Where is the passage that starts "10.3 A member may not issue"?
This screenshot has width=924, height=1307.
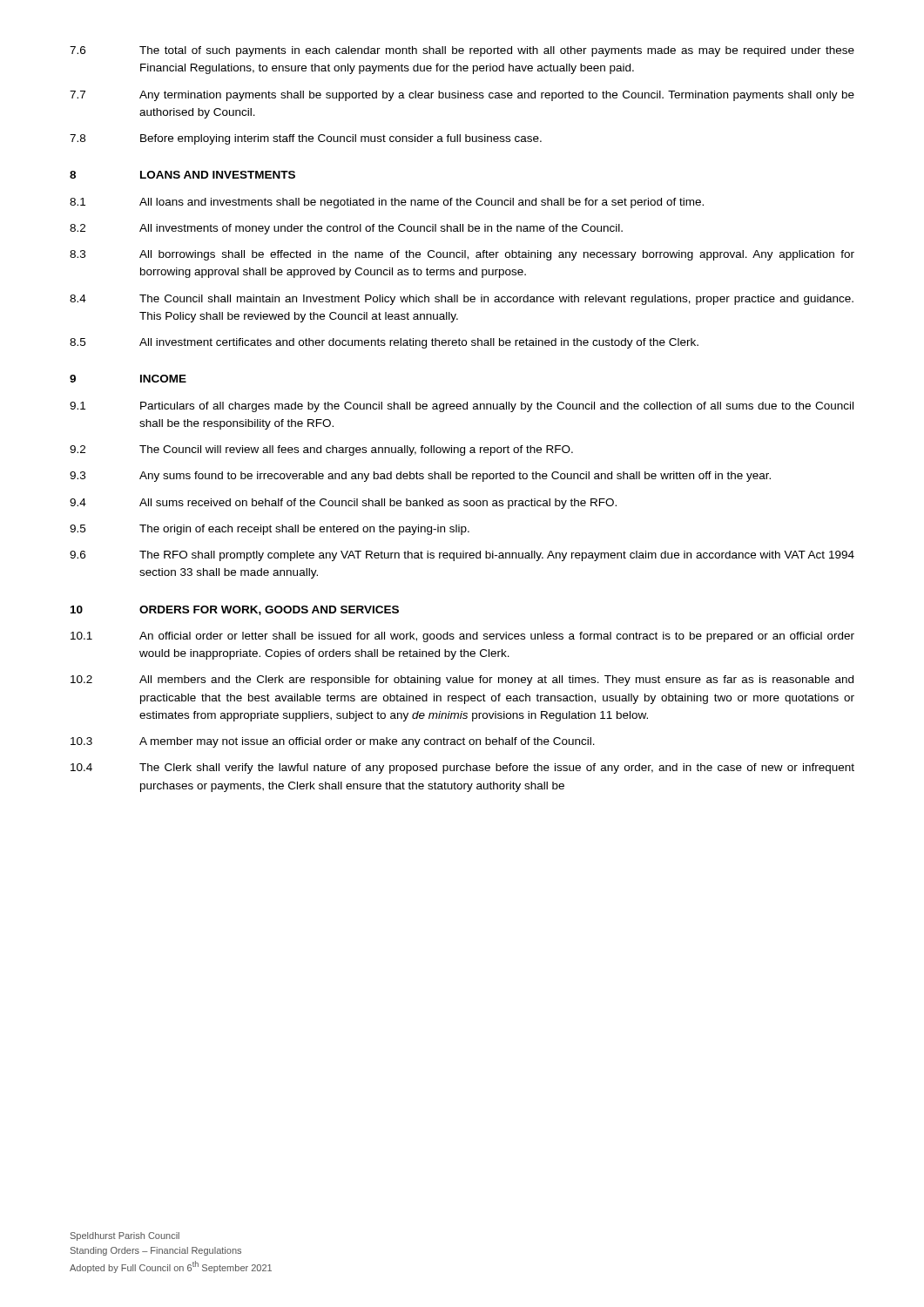pyautogui.click(x=462, y=742)
